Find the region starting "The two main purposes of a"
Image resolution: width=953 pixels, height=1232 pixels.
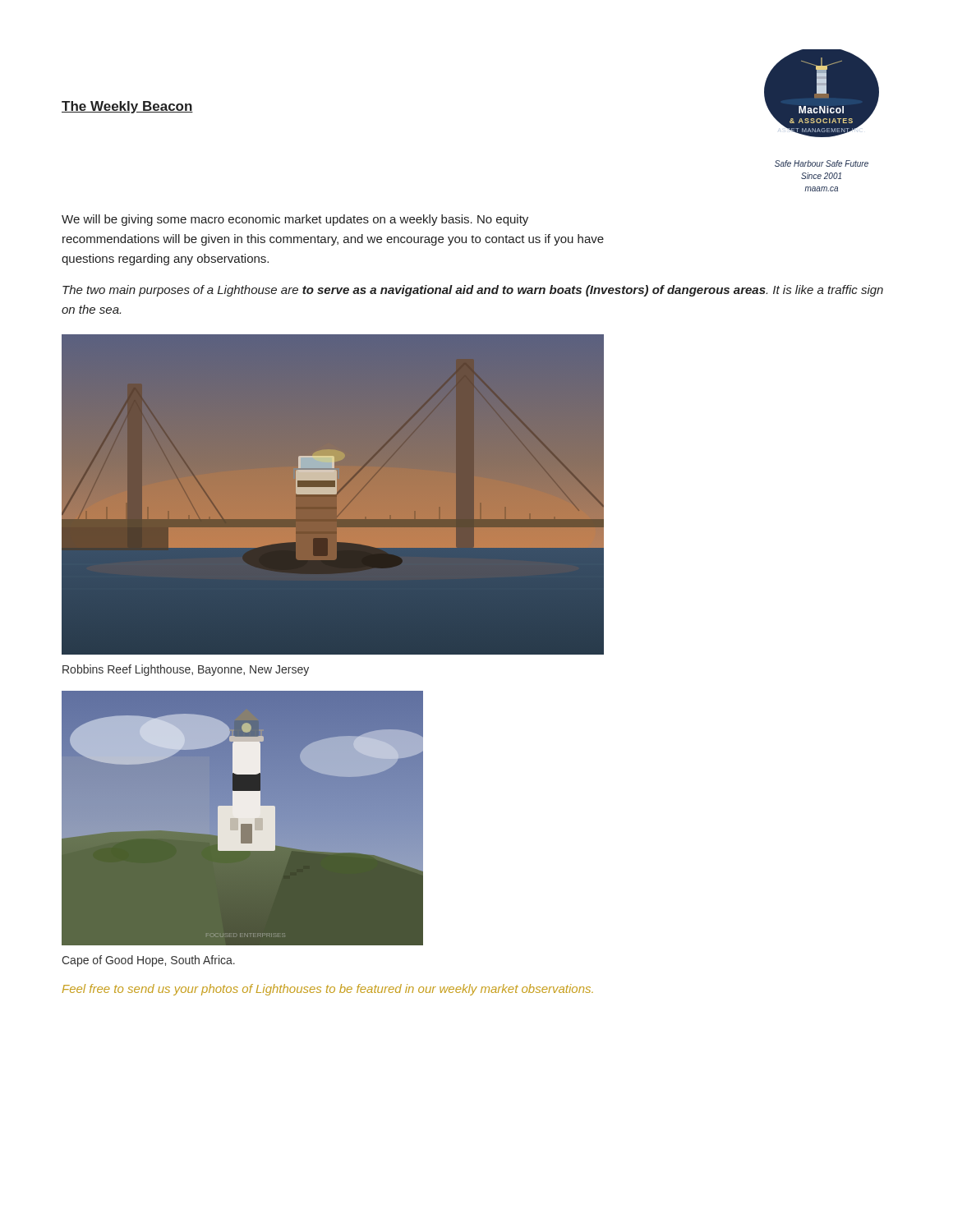(473, 299)
